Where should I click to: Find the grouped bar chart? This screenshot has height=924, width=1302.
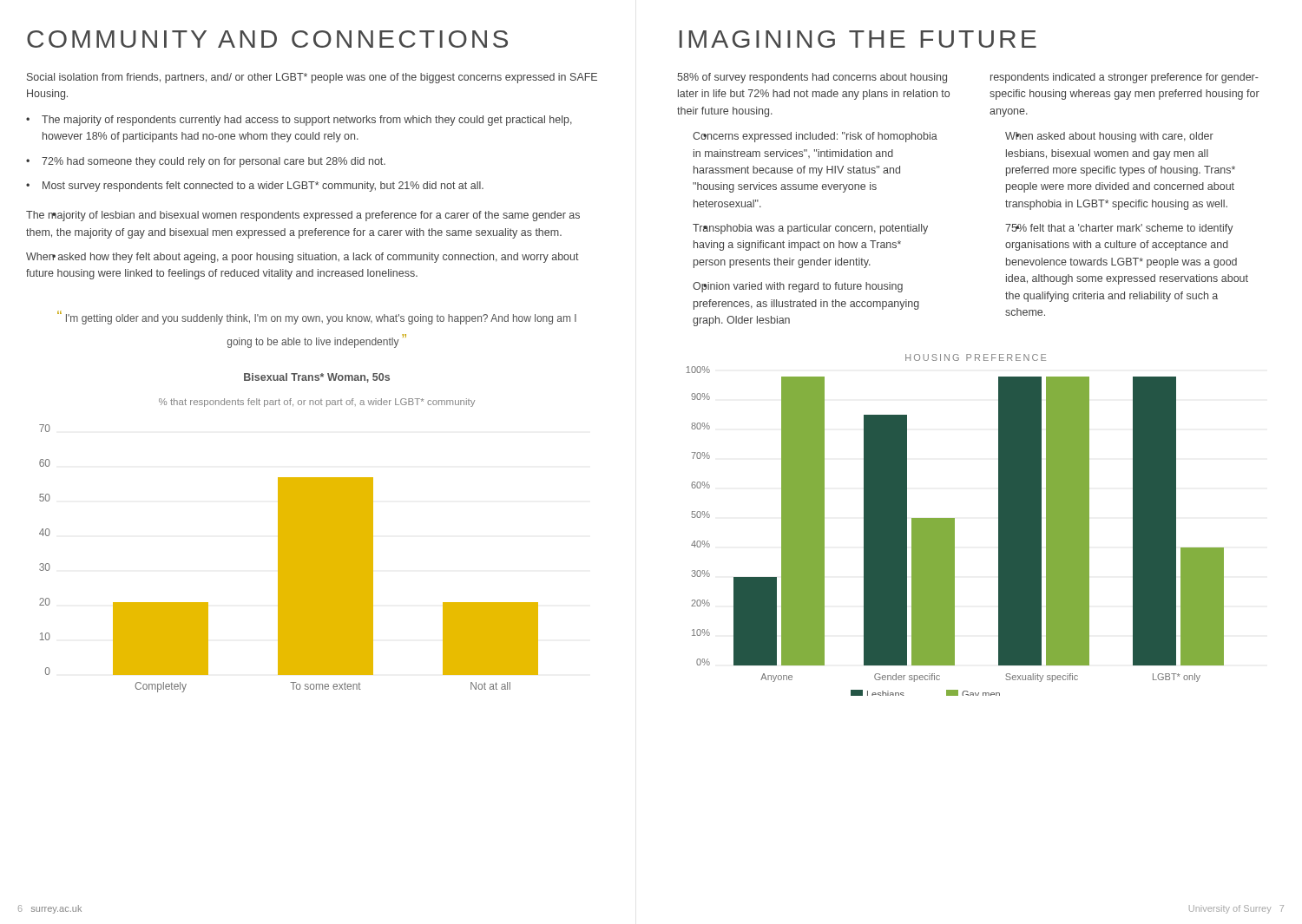click(x=976, y=533)
